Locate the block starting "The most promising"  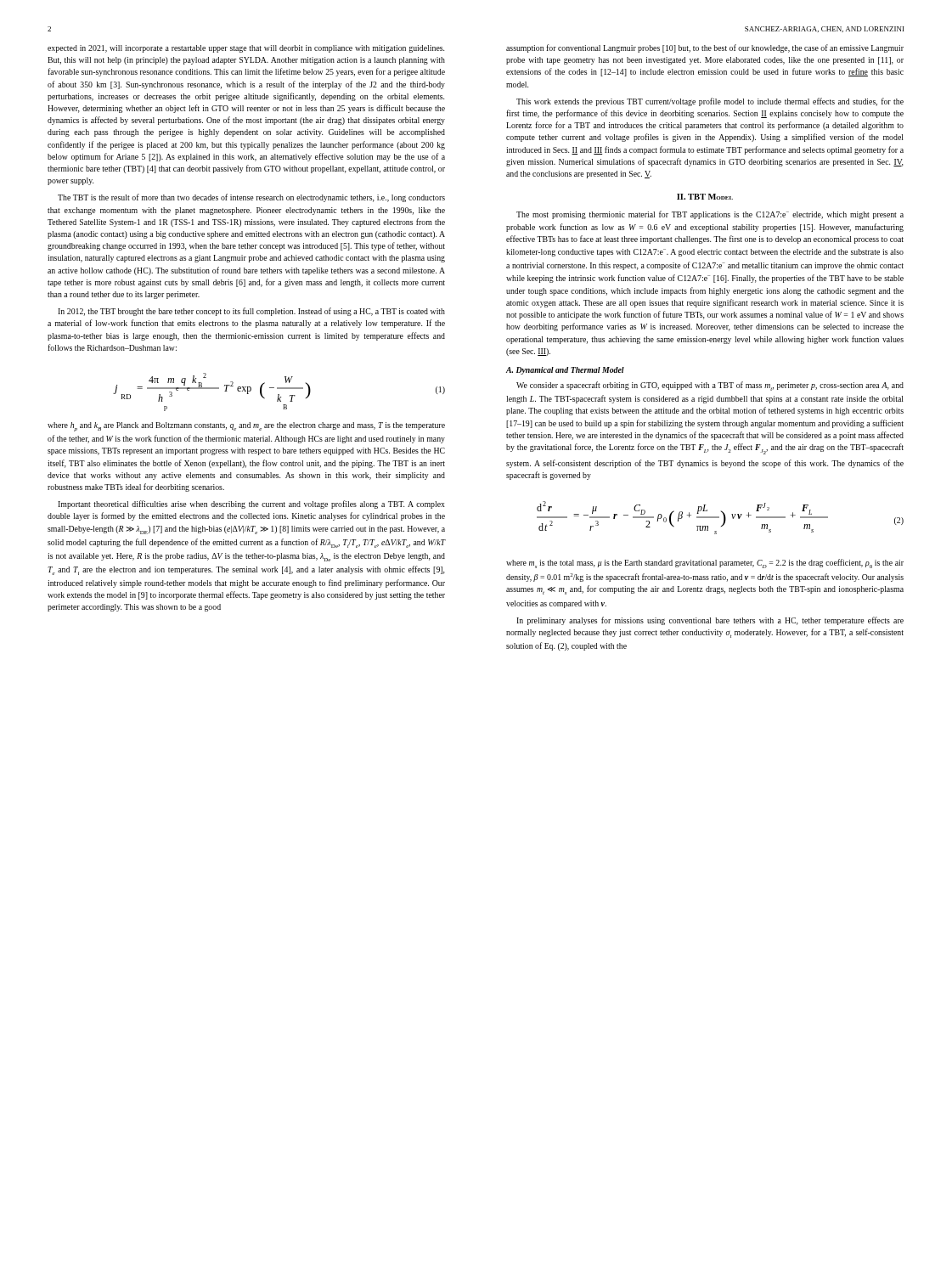coord(705,283)
